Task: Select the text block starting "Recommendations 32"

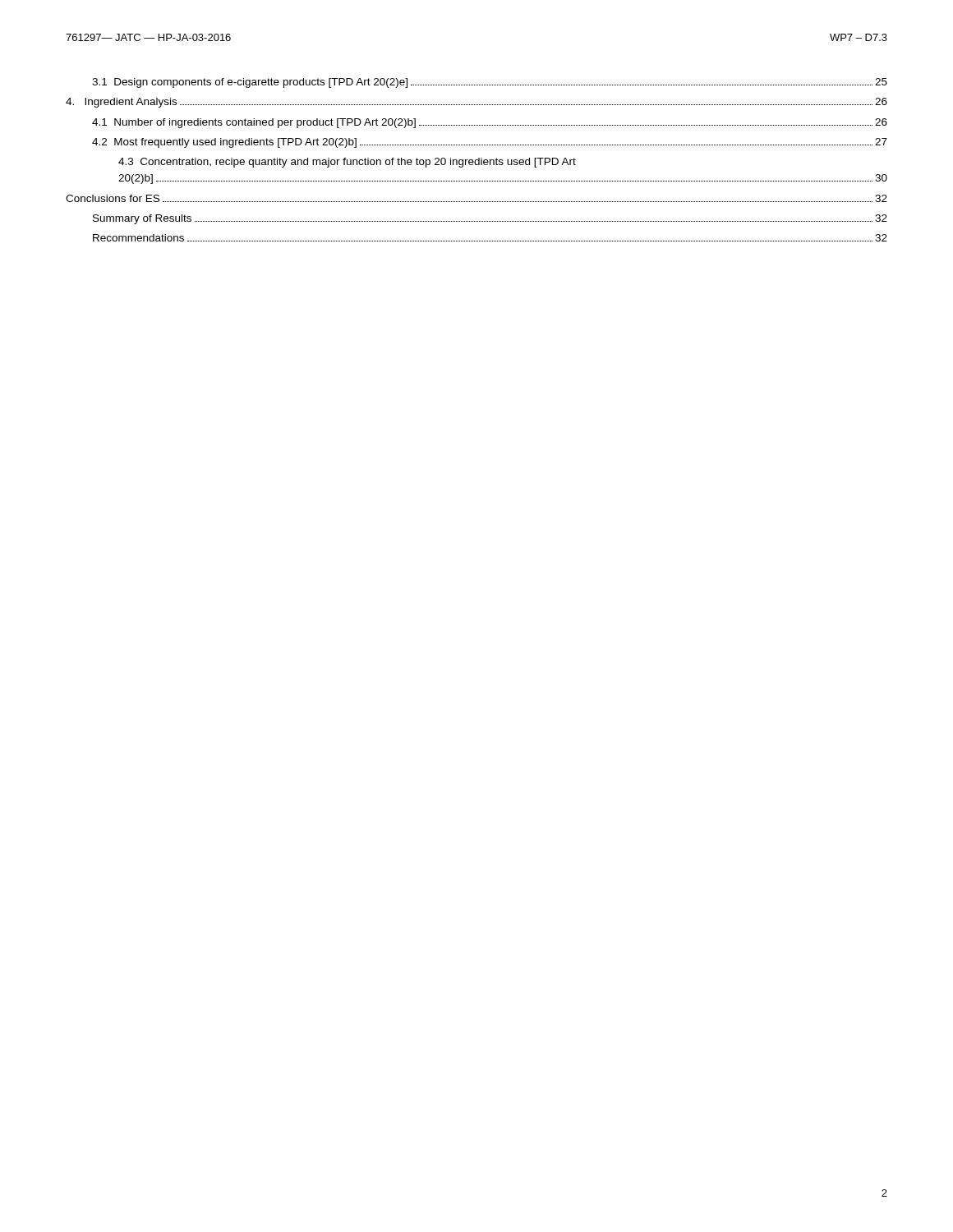Action: [490, 238]
